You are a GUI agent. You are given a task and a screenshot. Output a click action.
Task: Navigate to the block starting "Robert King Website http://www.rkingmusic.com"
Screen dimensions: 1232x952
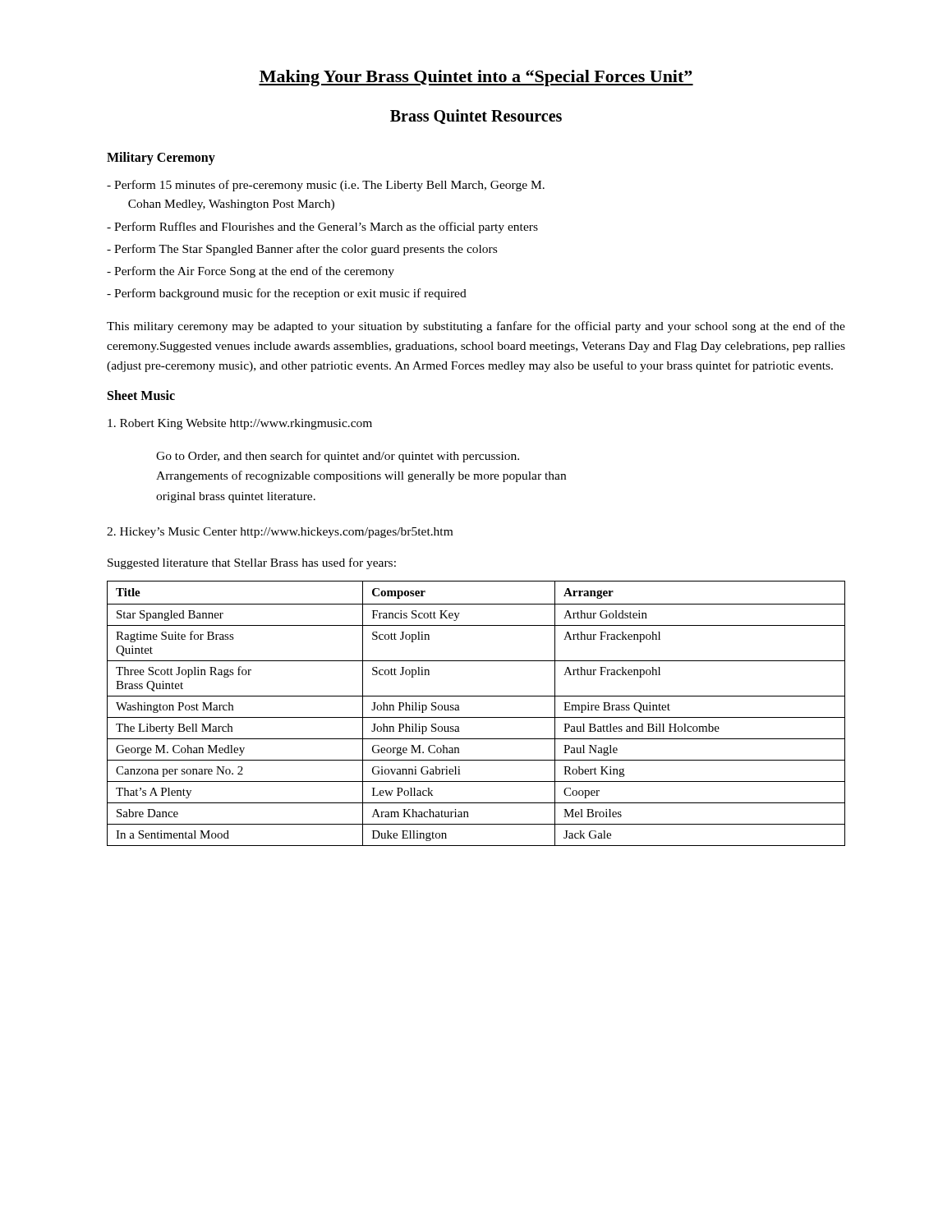tap(240, 422)
